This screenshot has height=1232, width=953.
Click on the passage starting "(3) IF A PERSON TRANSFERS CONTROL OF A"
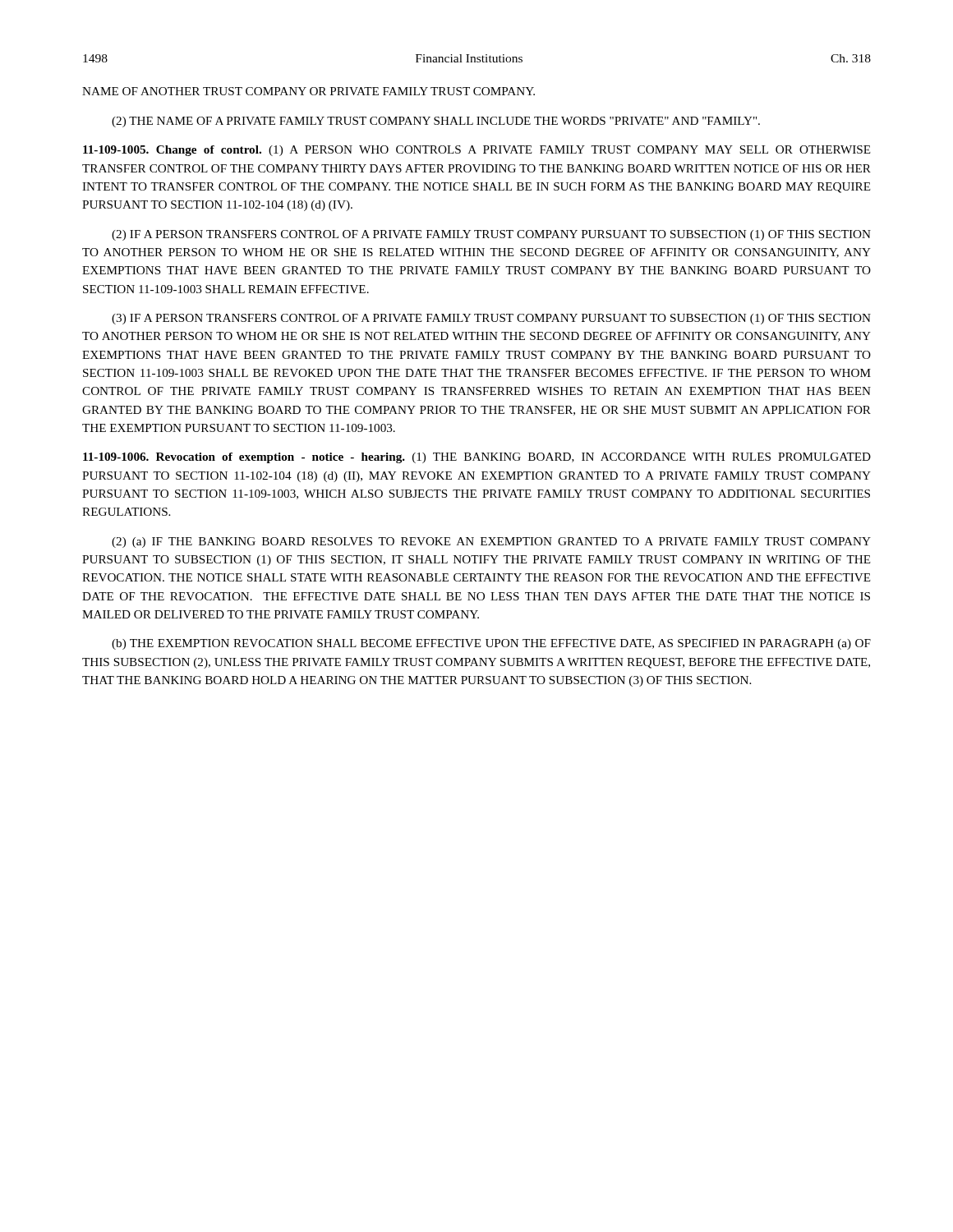tap(476, 372)
